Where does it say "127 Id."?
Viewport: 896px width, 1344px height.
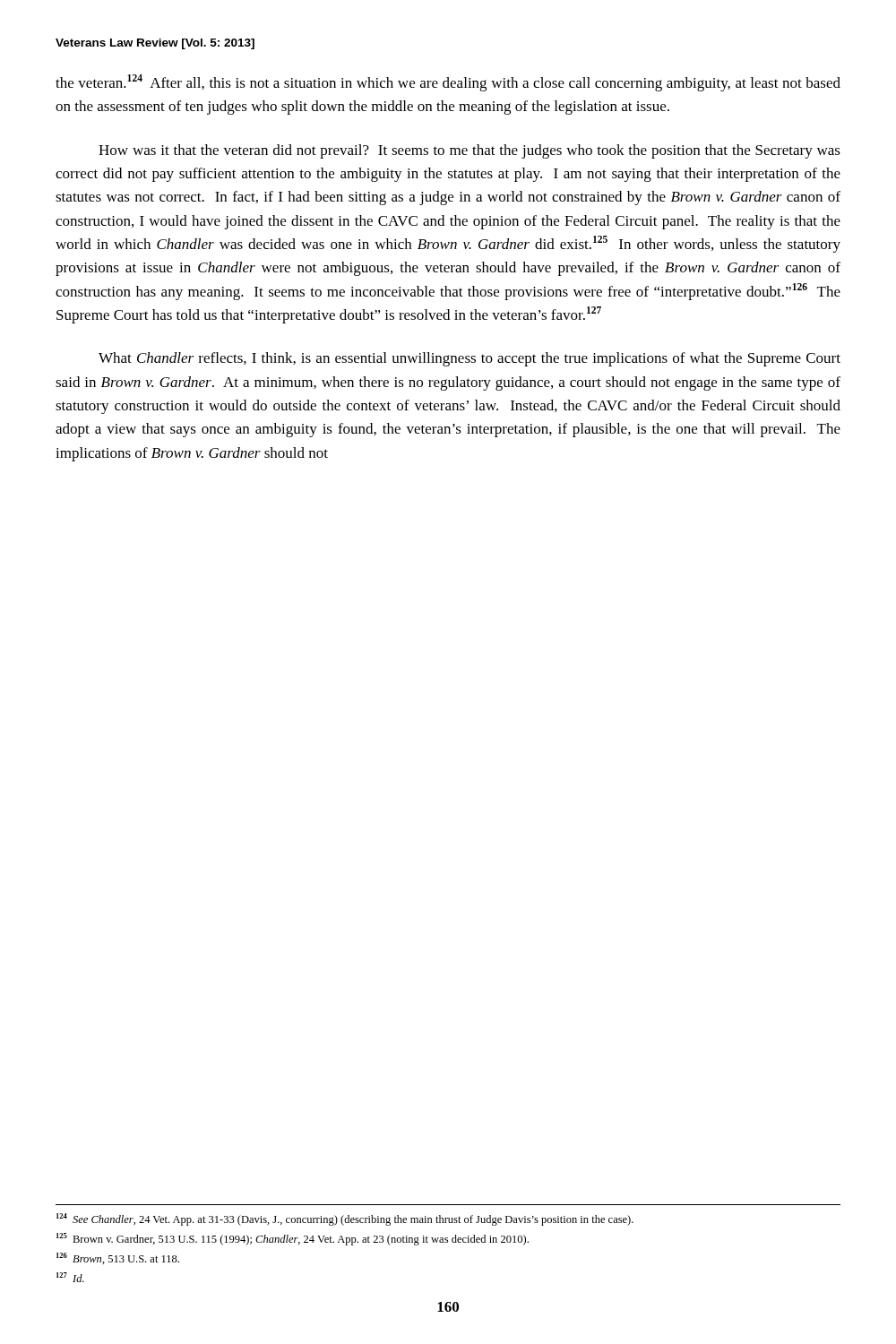70,1278
